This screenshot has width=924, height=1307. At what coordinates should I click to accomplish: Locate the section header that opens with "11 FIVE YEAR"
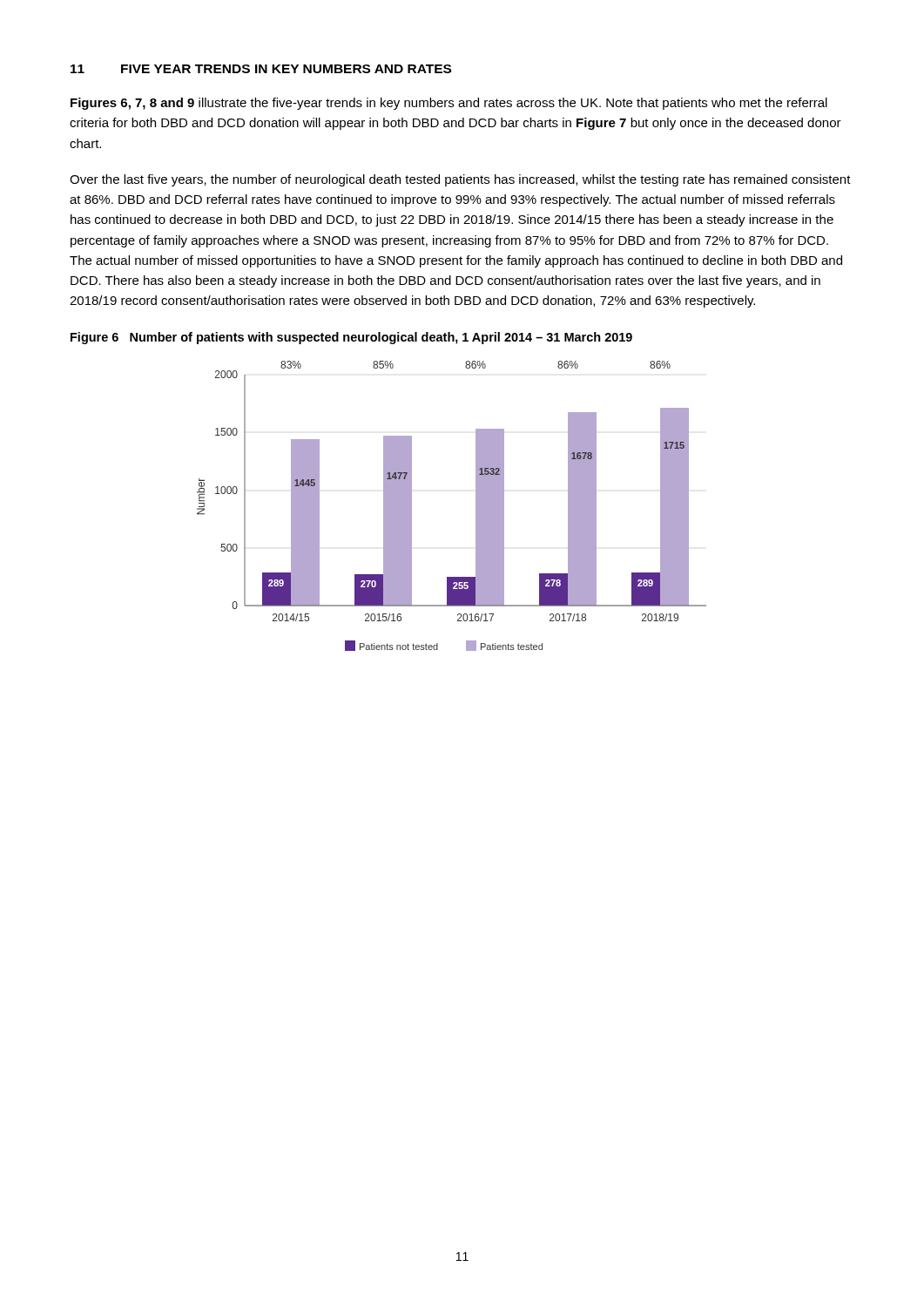coord(261,69)
